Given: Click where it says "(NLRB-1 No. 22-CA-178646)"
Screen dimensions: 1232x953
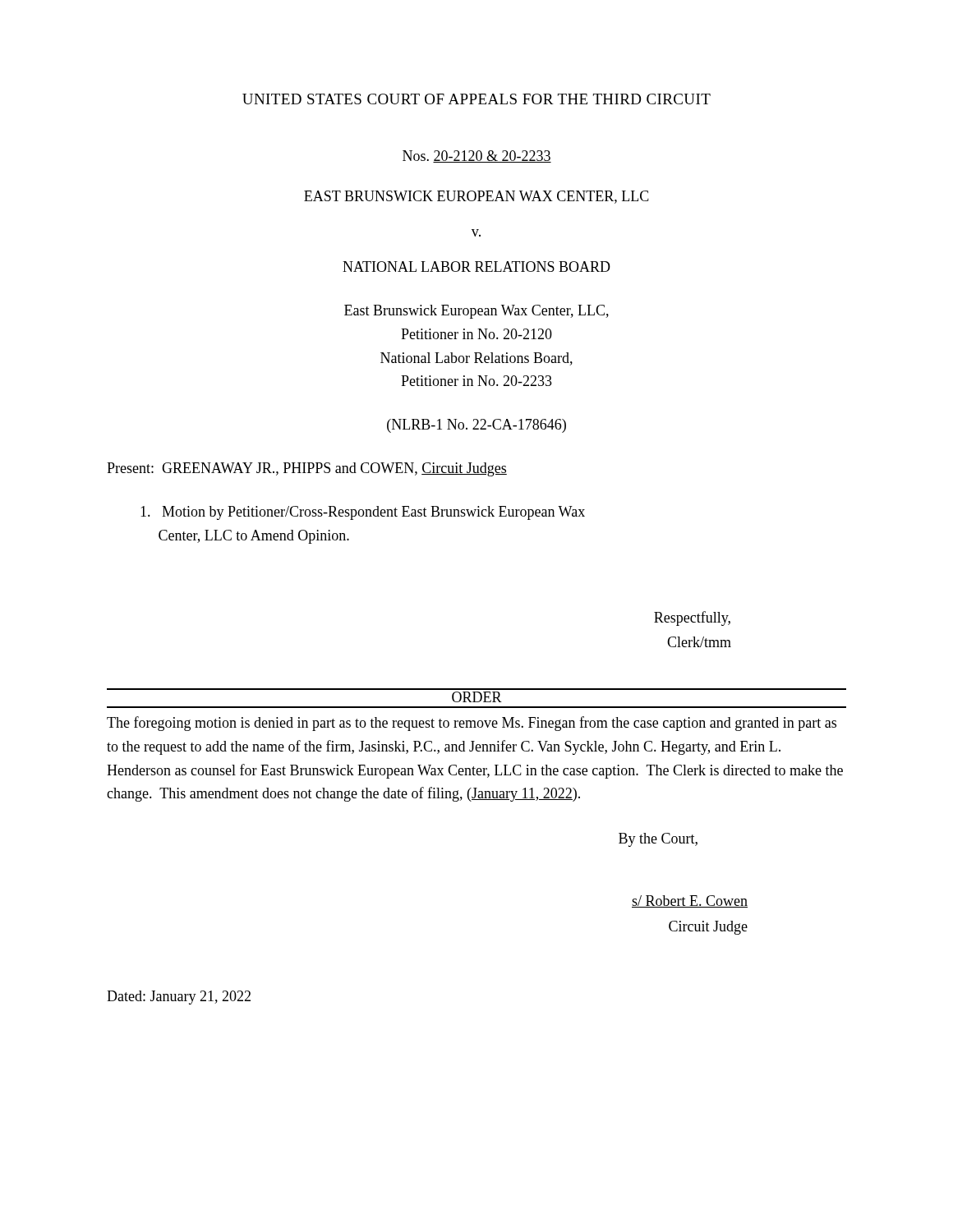Looking at the screenshot, I should (x=476, y=425).
